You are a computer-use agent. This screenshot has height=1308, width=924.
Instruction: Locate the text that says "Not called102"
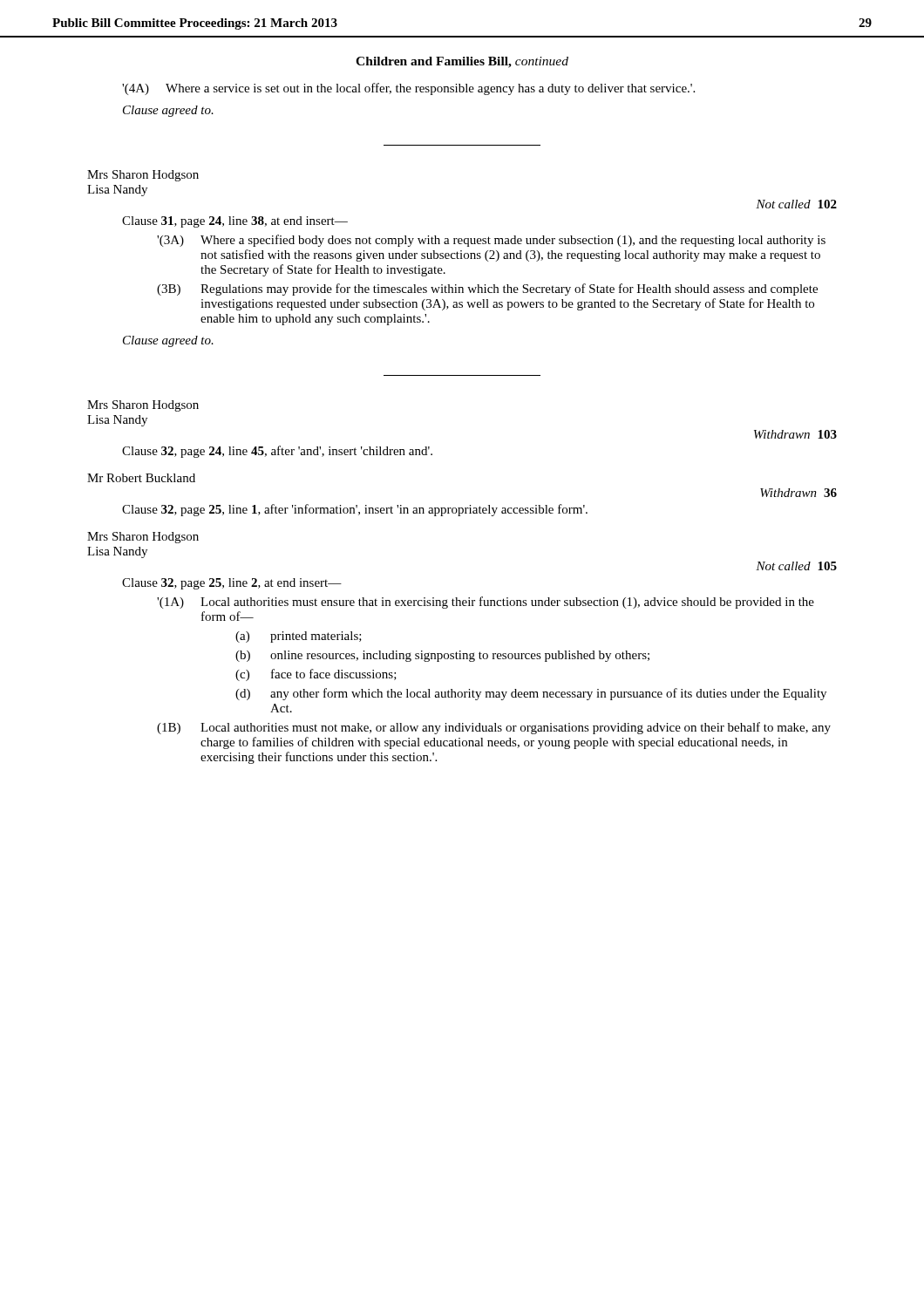point(796,205)
